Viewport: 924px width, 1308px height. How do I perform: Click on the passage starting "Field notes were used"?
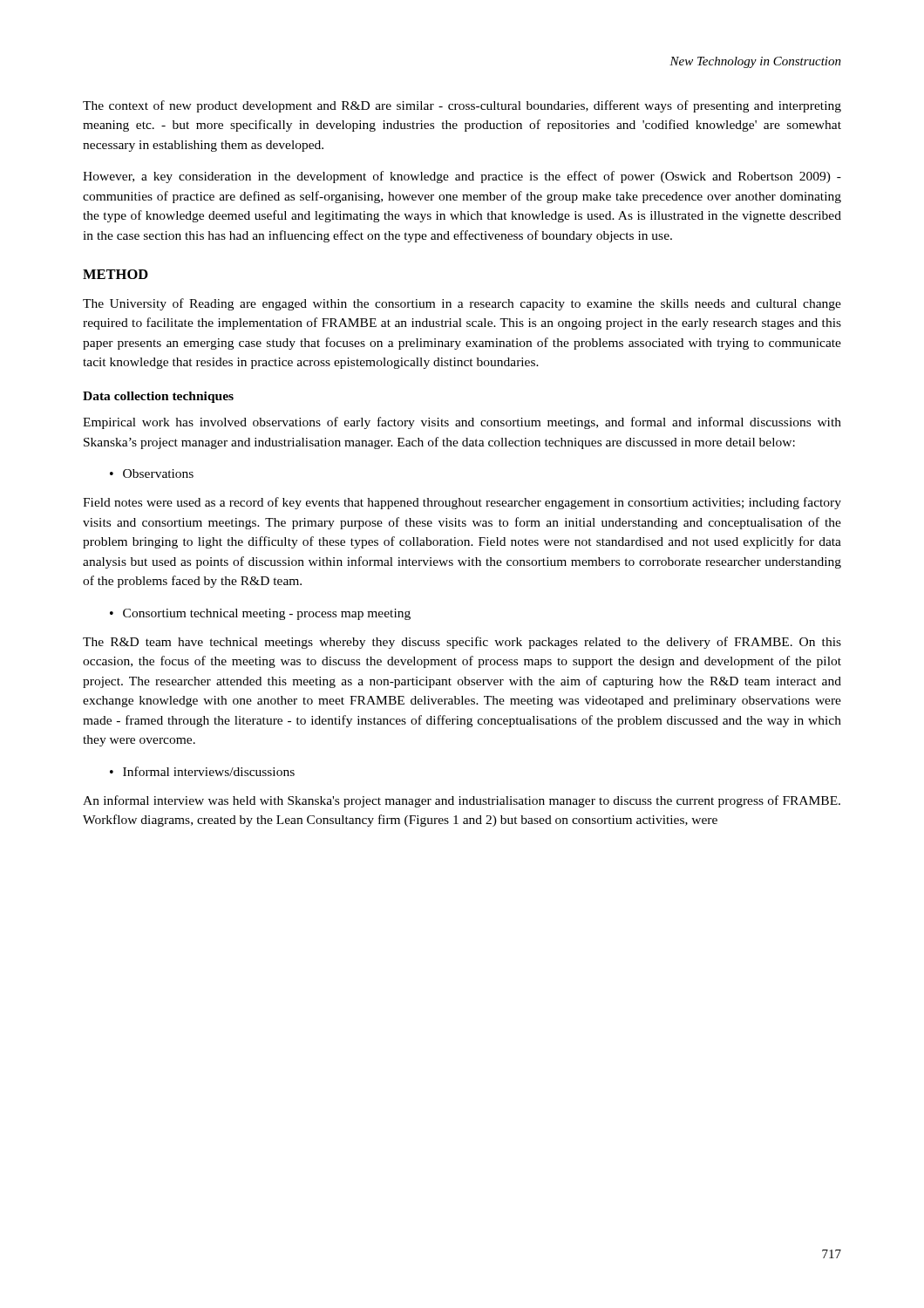pyautogui.click(x=462, y=541)
